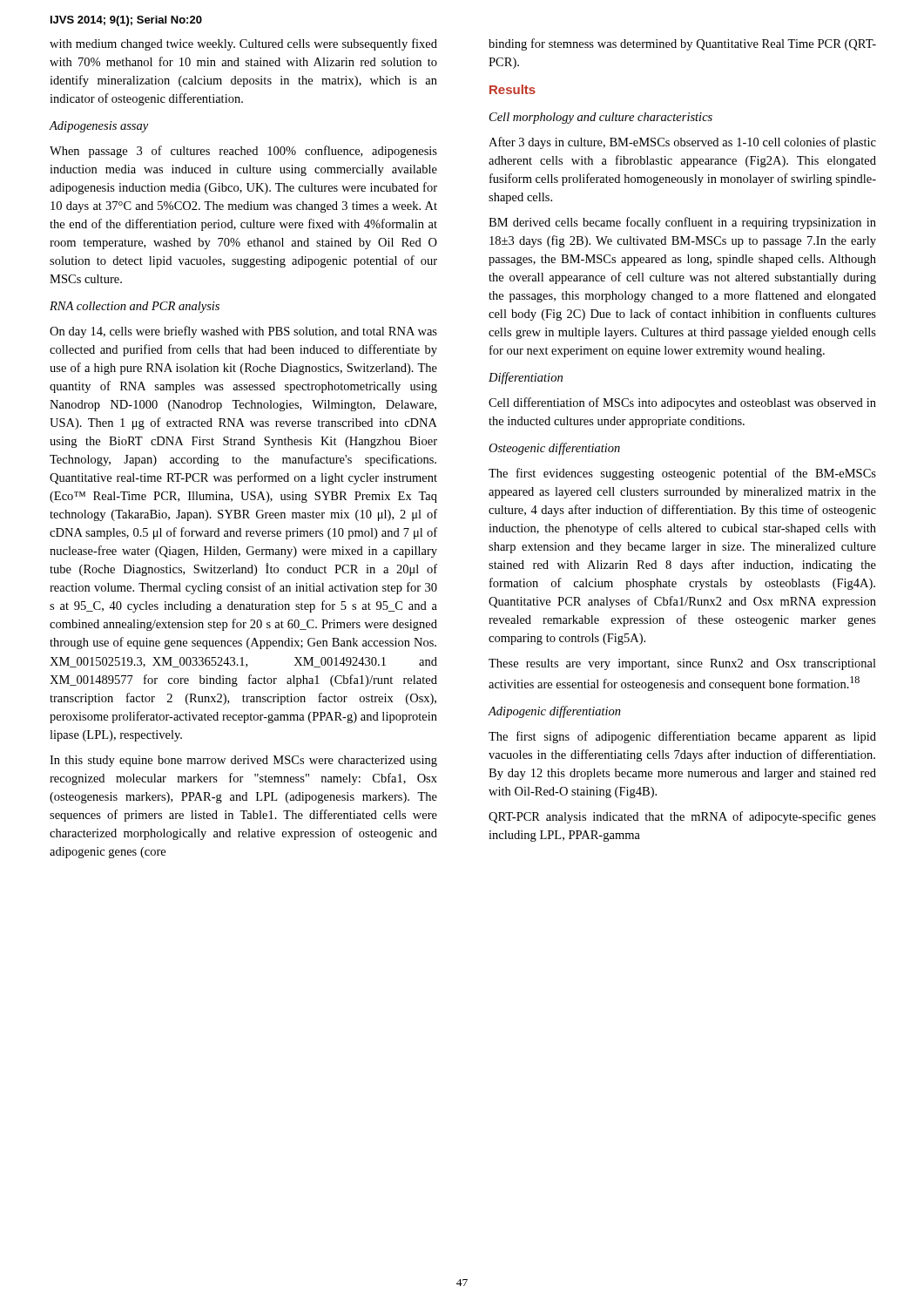Find the element starting "RNA collection and PCR analysis"
The width and height of the screenshot is (924, 1307).
coord(135,307)
